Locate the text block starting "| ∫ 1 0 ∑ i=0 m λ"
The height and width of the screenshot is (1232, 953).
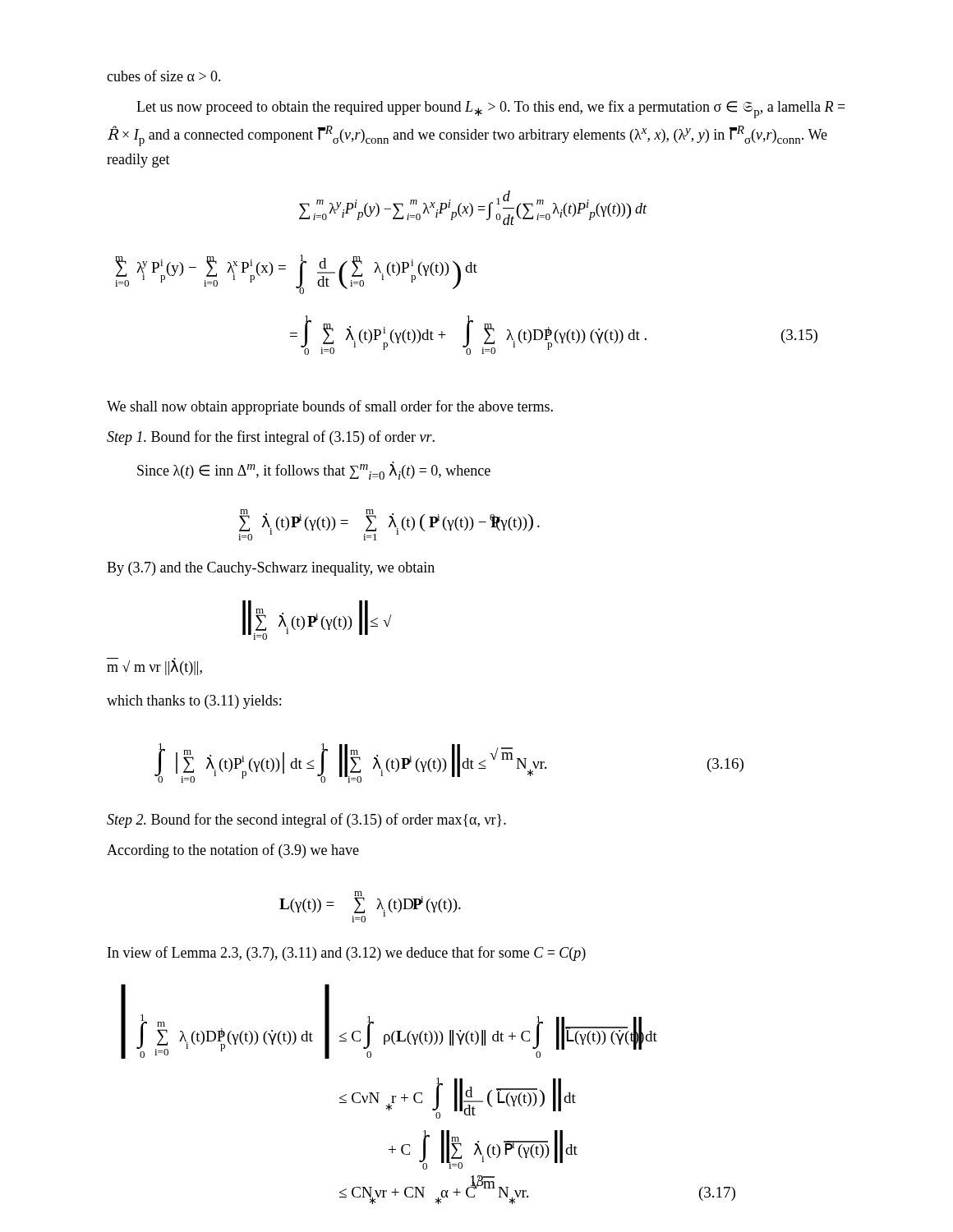476,1091
